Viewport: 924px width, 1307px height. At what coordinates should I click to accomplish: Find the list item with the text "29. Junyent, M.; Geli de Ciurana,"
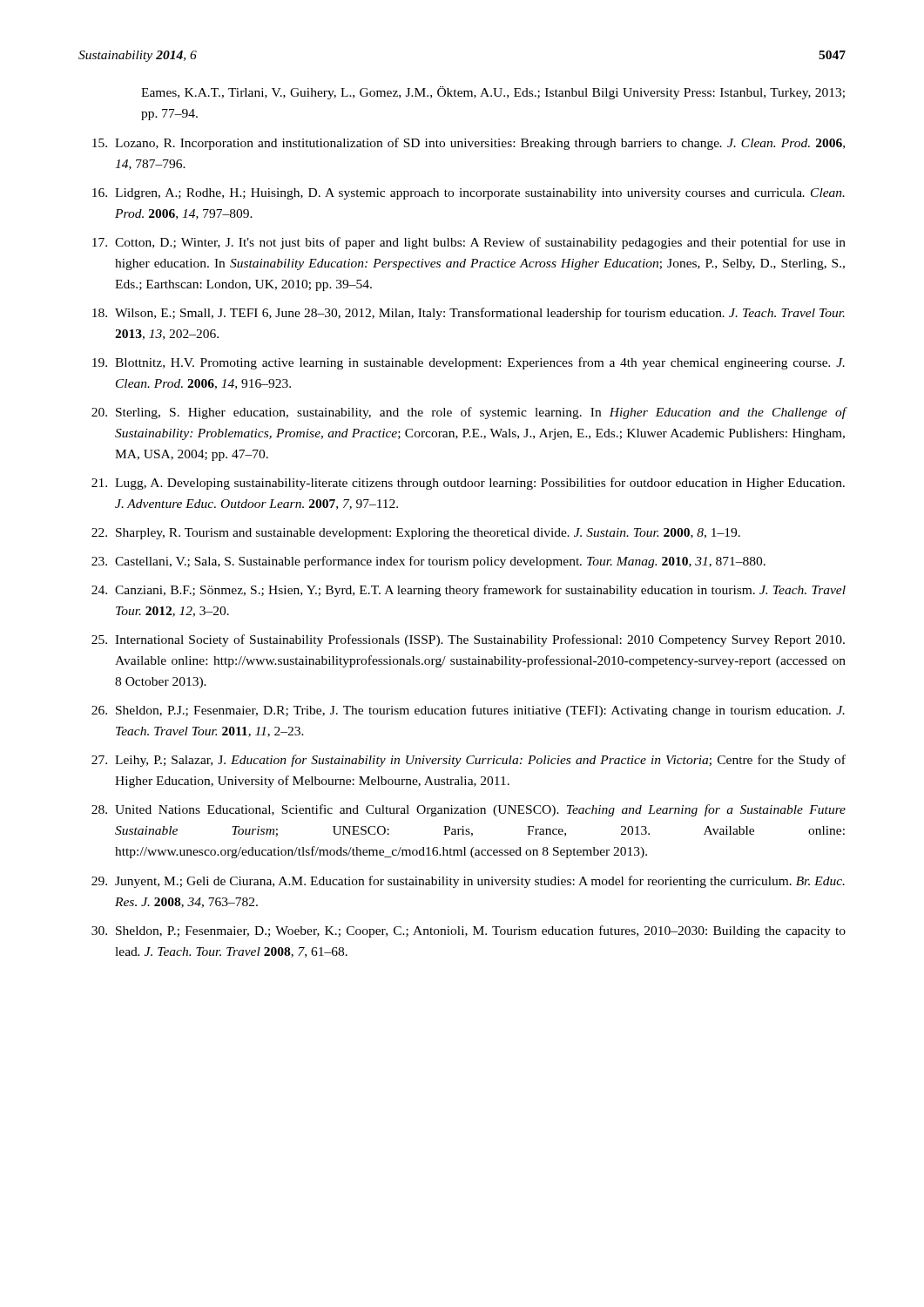point(462,891)
